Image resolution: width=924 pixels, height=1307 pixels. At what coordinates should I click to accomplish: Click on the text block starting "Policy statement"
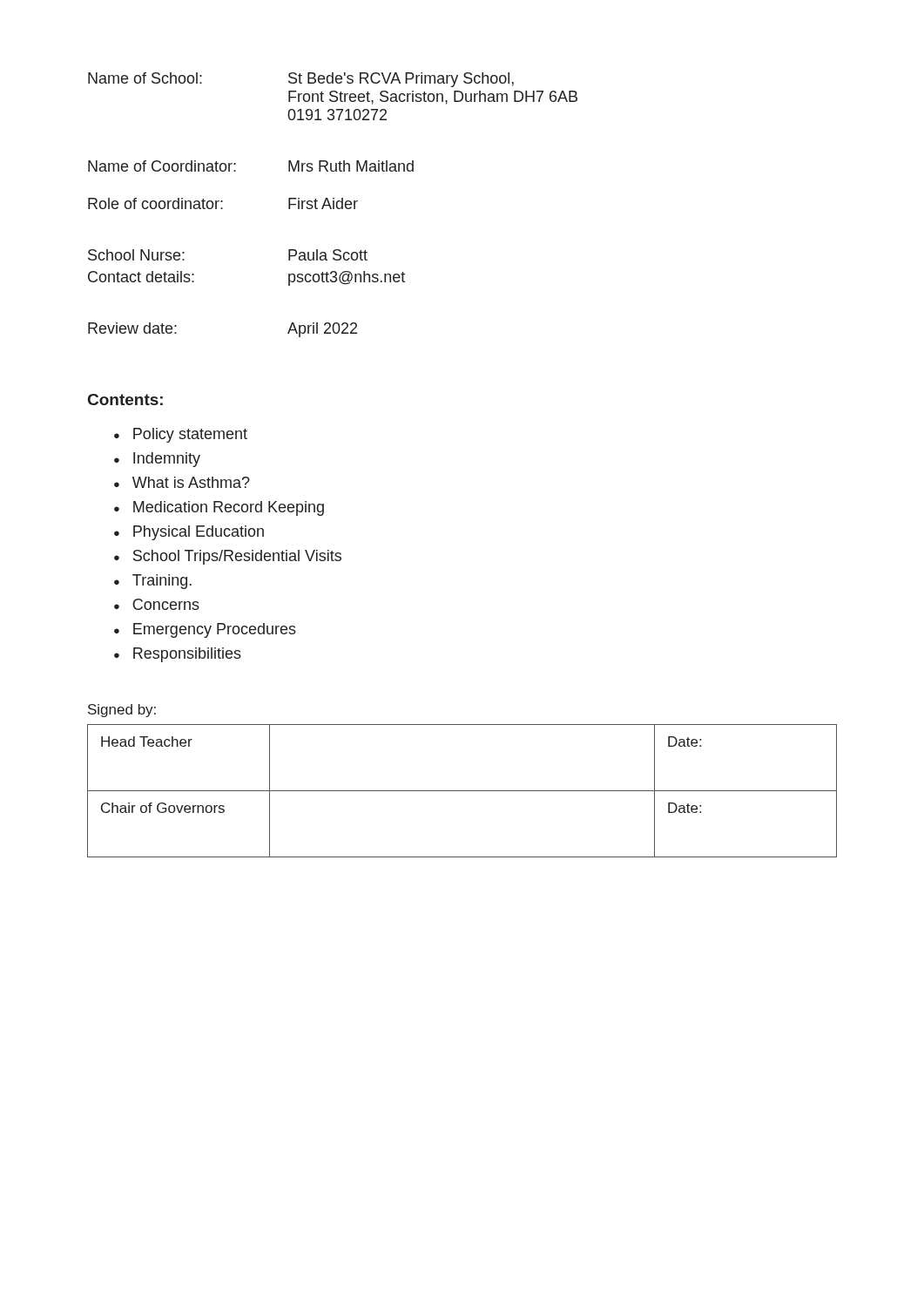pos(181,435)
